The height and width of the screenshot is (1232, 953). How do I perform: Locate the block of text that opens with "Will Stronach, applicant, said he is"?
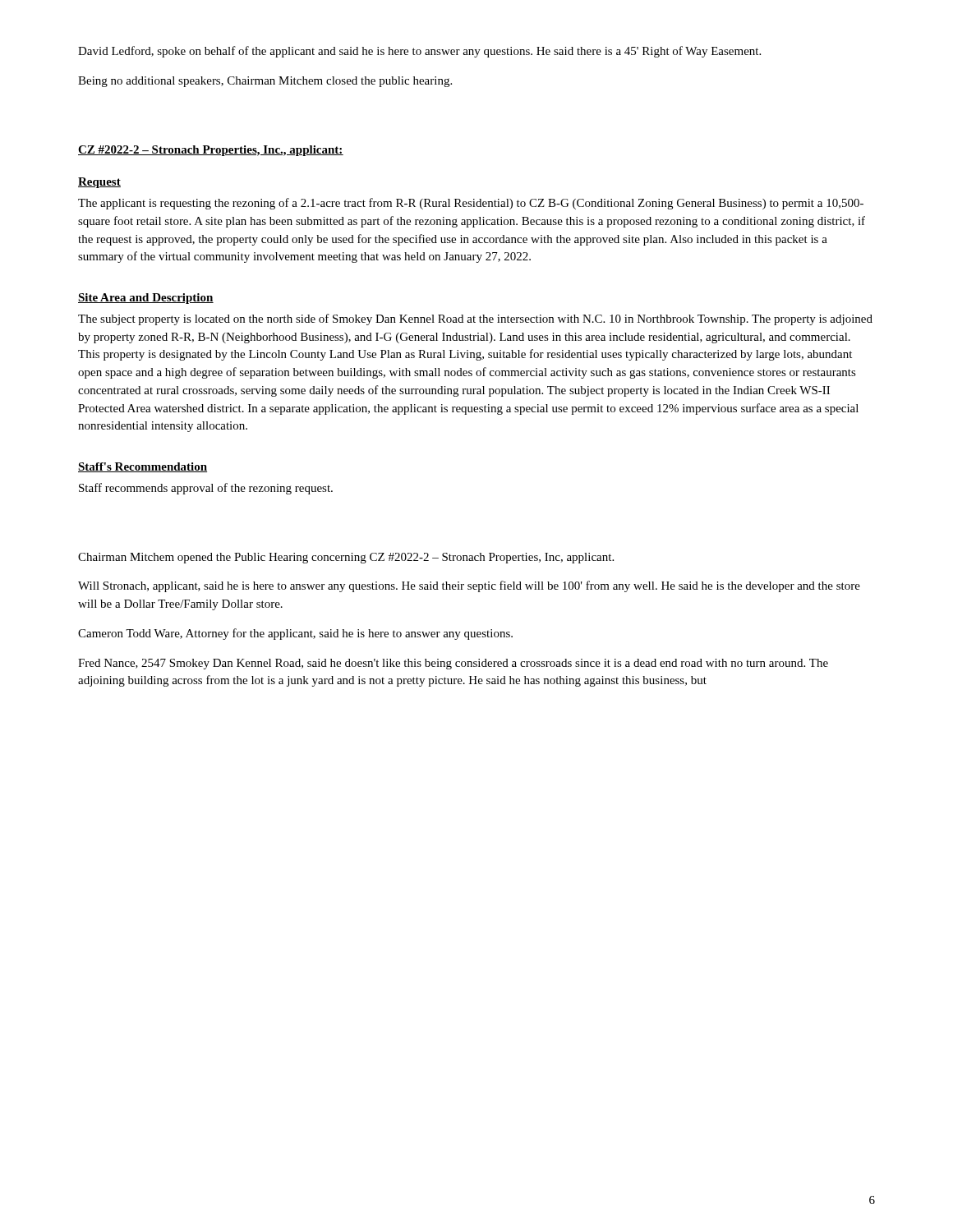(x=476, y=595)
